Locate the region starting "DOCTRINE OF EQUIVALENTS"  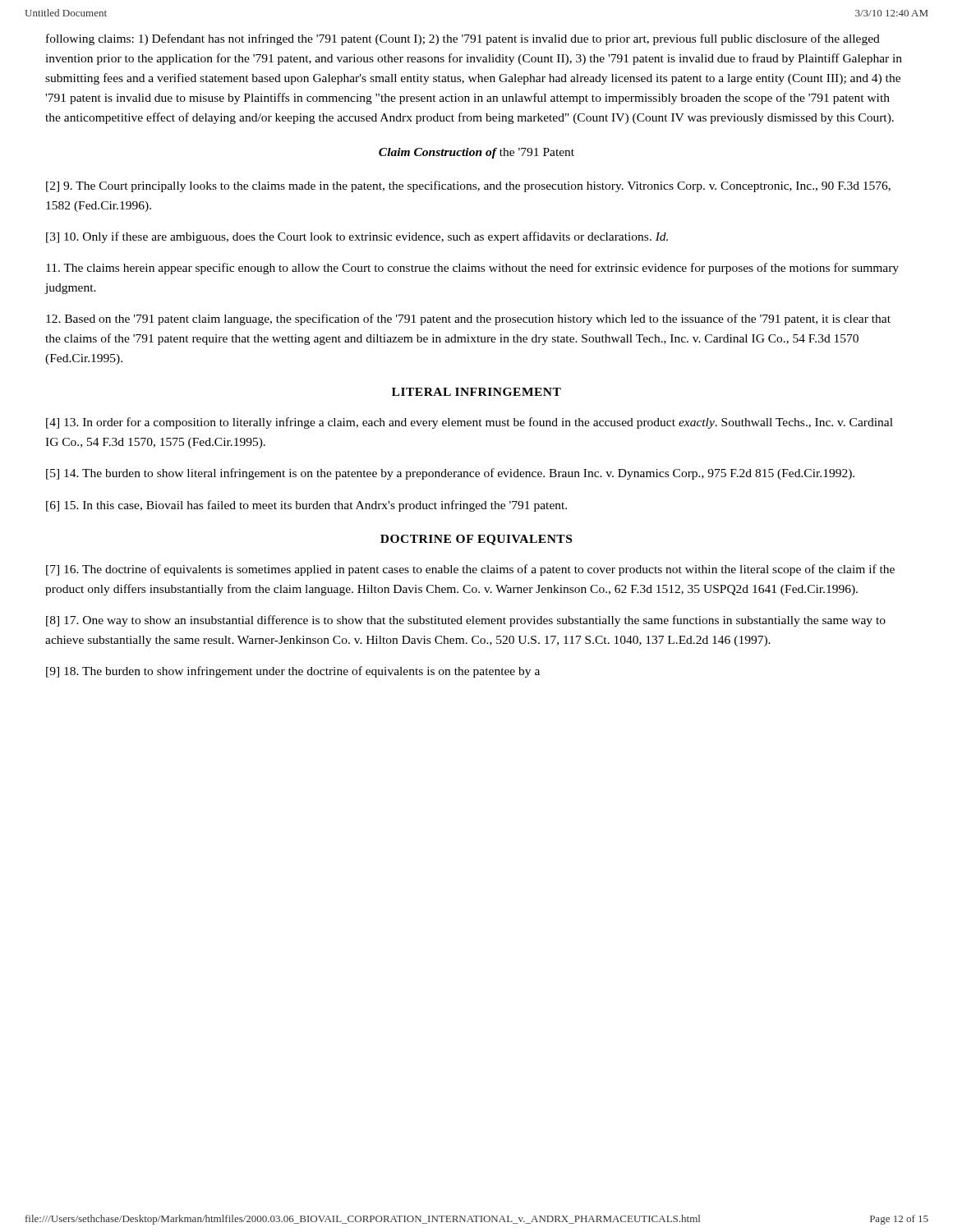(x=476, y=538)
